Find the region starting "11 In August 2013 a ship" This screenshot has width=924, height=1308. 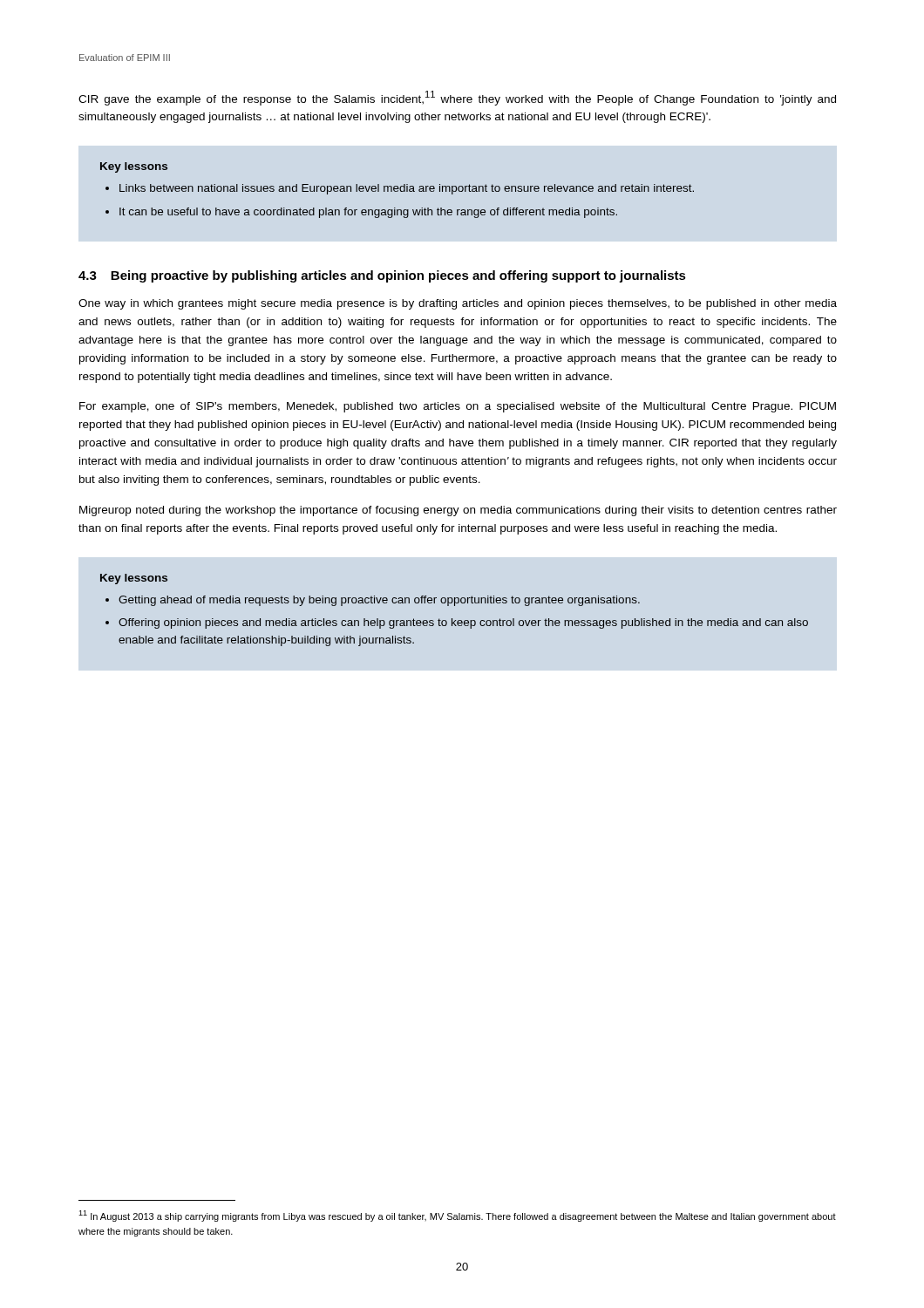pyautogui.click(x=457, y=1222)
